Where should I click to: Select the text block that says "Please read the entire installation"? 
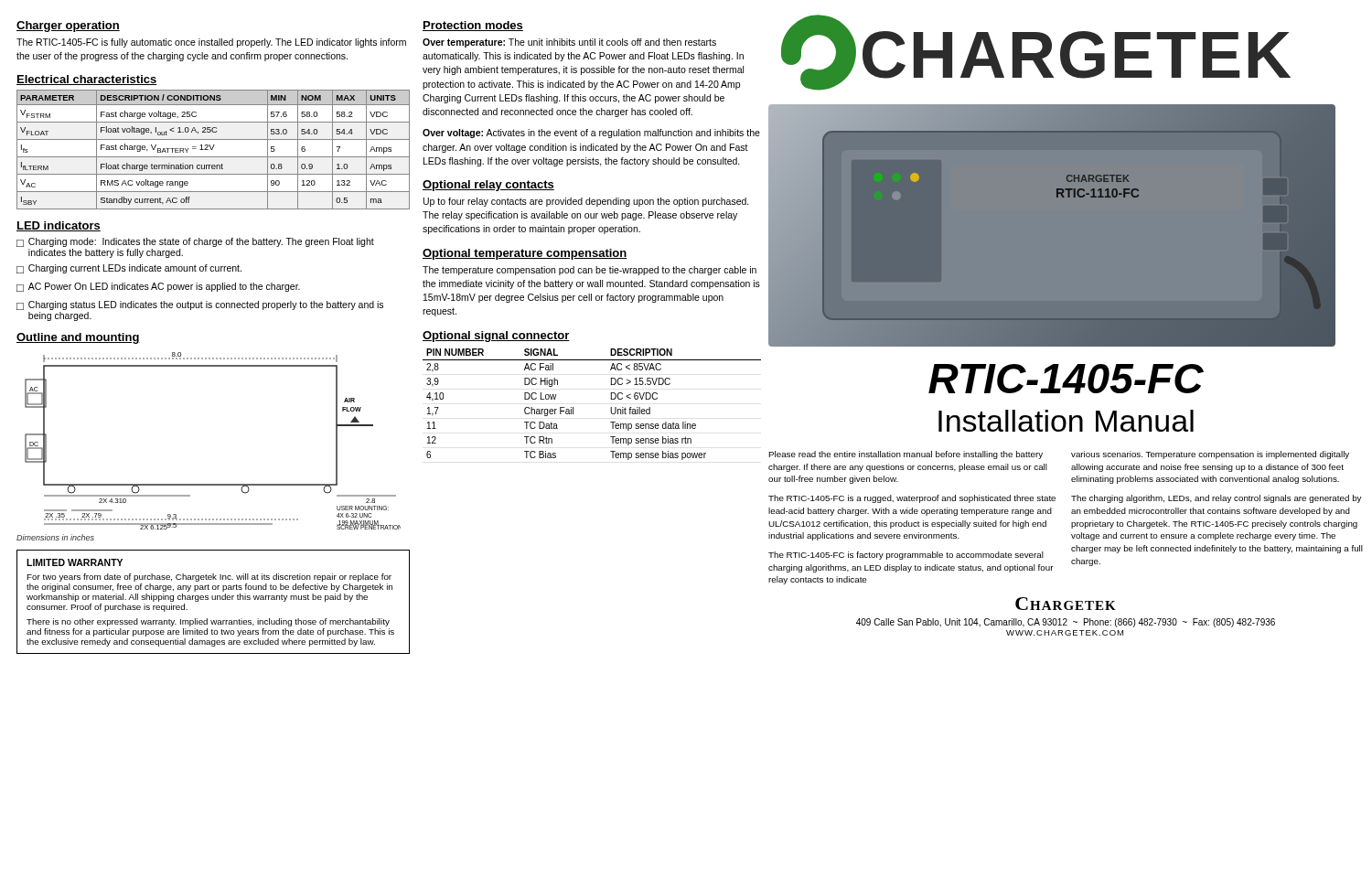pyautogui.click(x=908, y=467)
